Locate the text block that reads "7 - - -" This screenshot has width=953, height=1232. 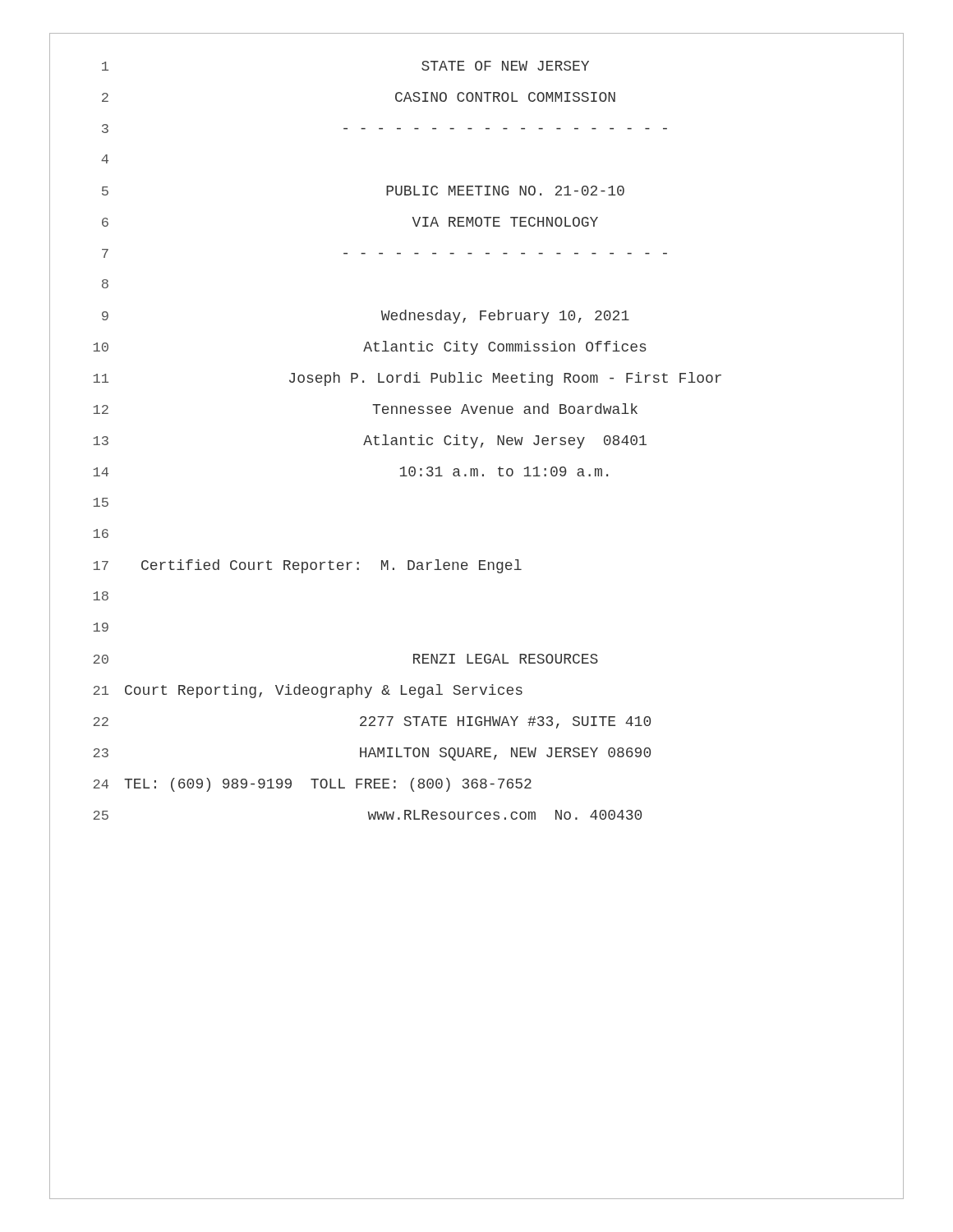coord(476,254)
